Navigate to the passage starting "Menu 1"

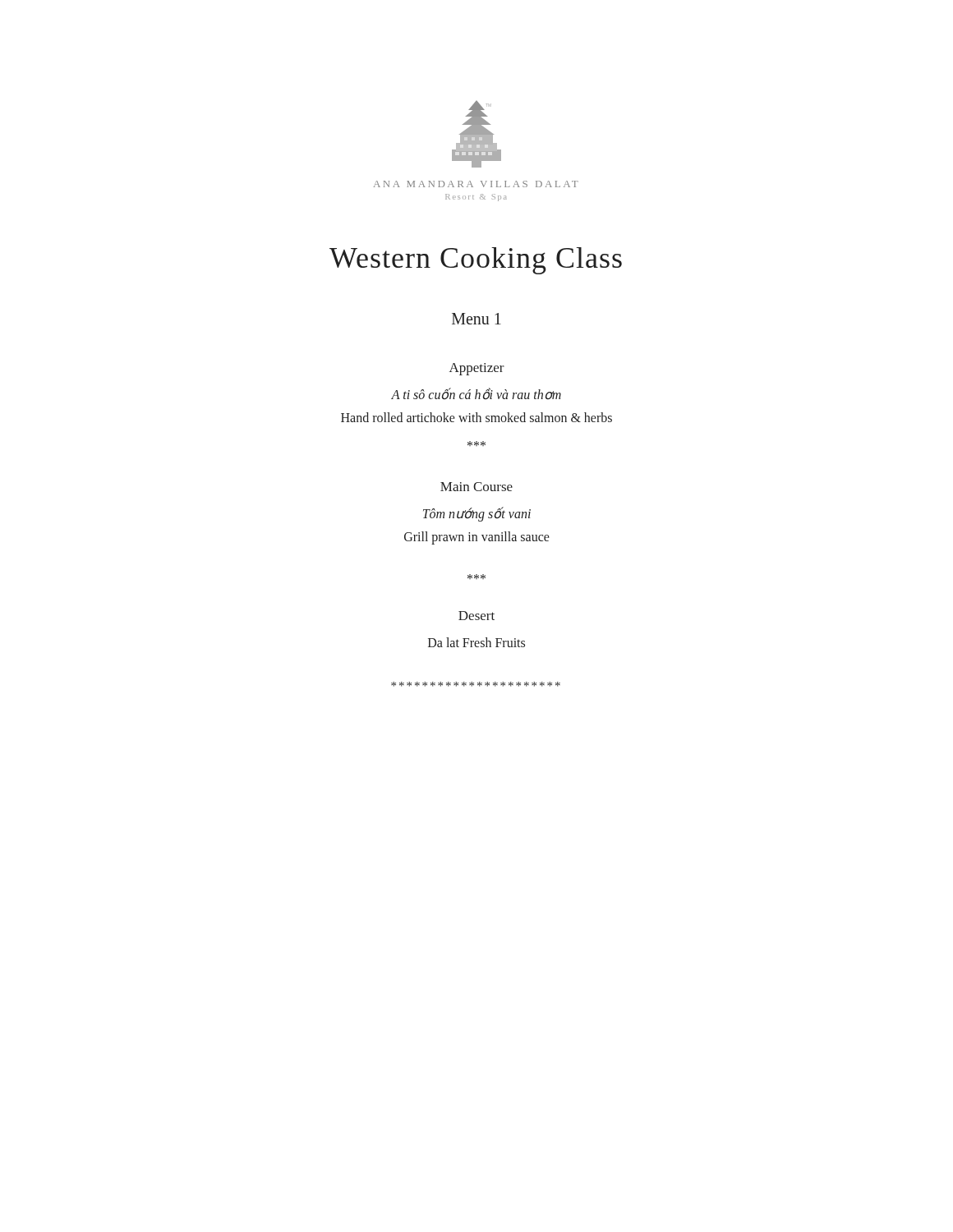coord(476,319)
